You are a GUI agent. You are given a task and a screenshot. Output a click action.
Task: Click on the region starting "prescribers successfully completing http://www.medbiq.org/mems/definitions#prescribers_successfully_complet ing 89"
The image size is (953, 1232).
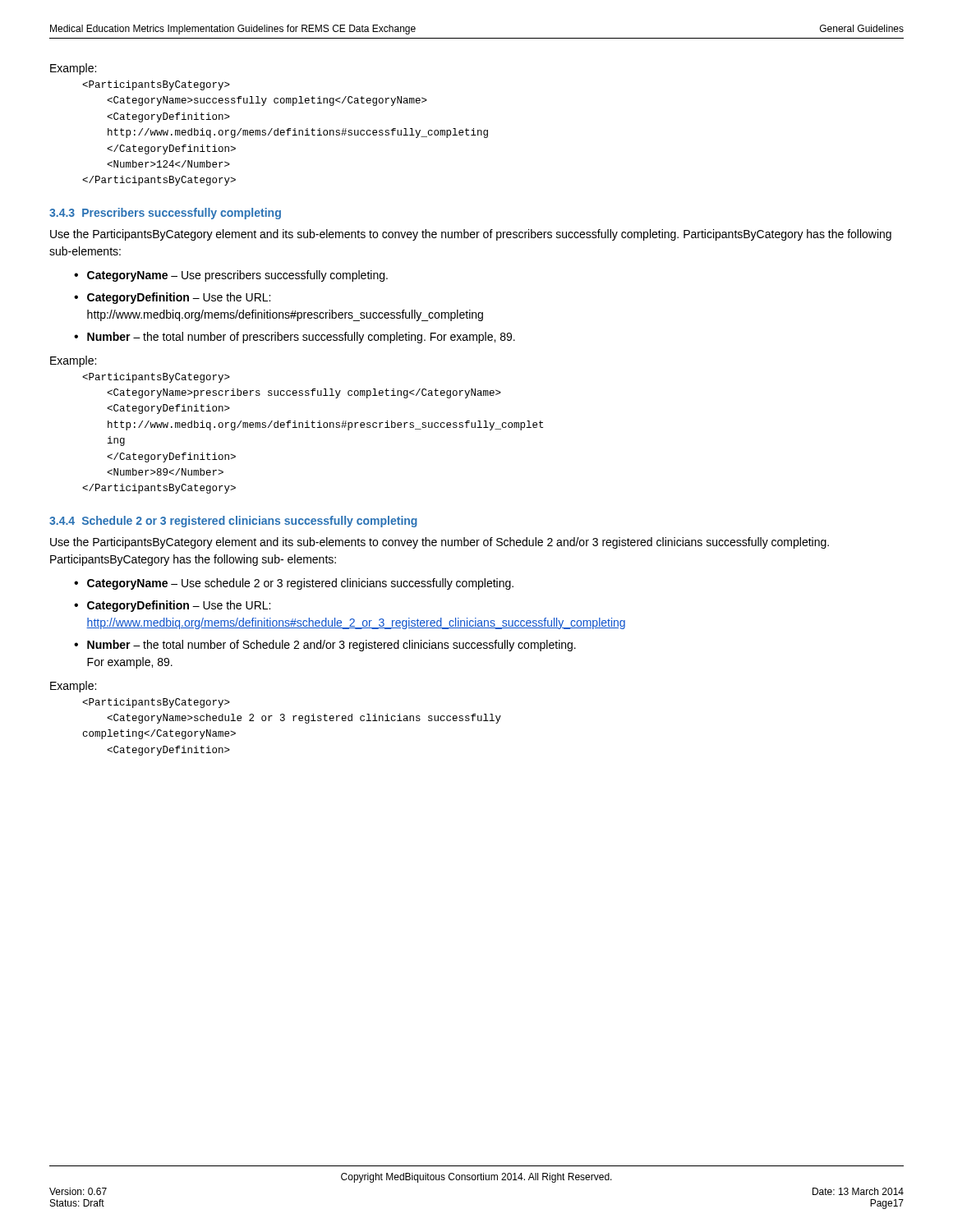493,434
